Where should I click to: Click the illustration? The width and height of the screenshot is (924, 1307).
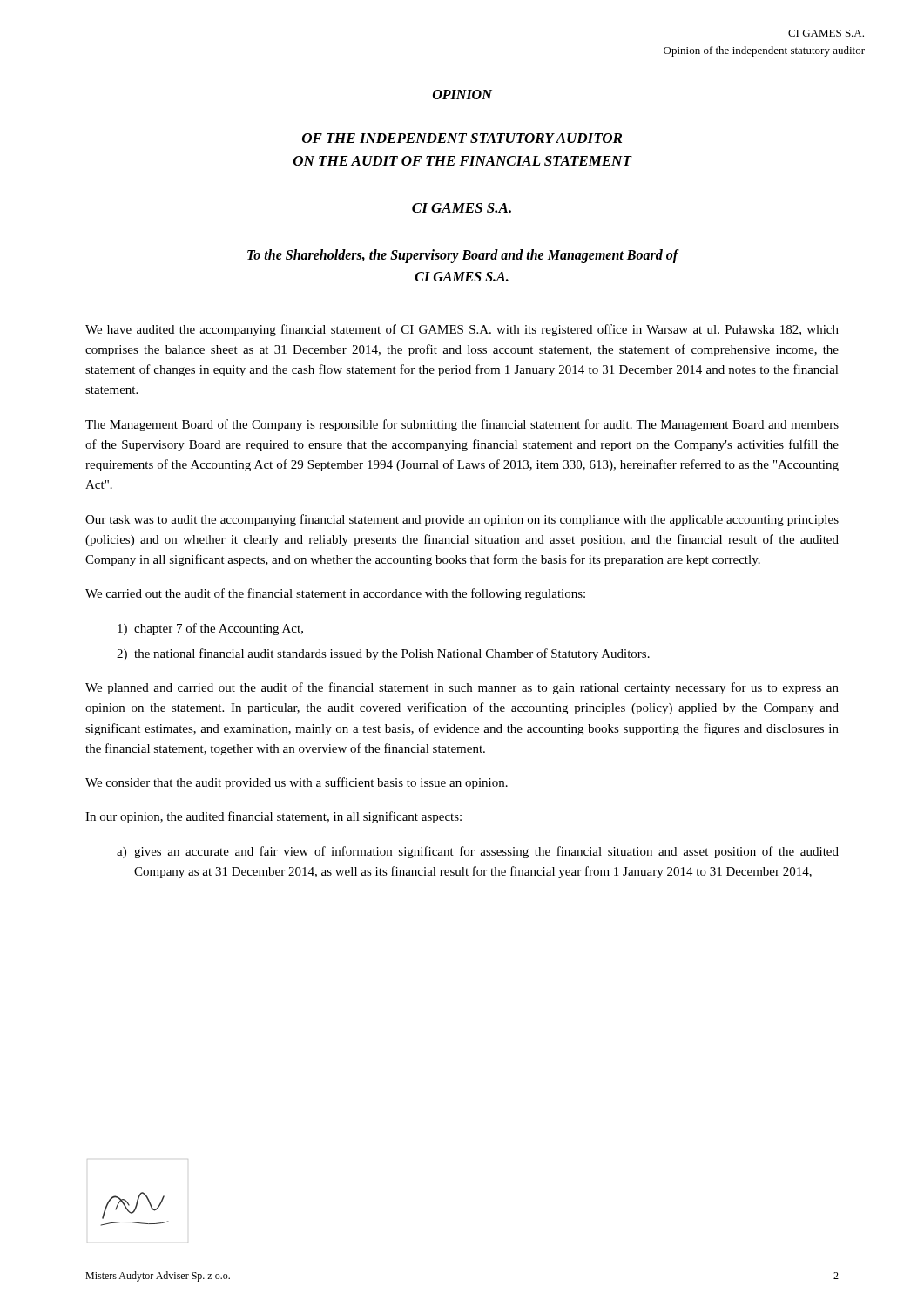(x=138, y=1201)
